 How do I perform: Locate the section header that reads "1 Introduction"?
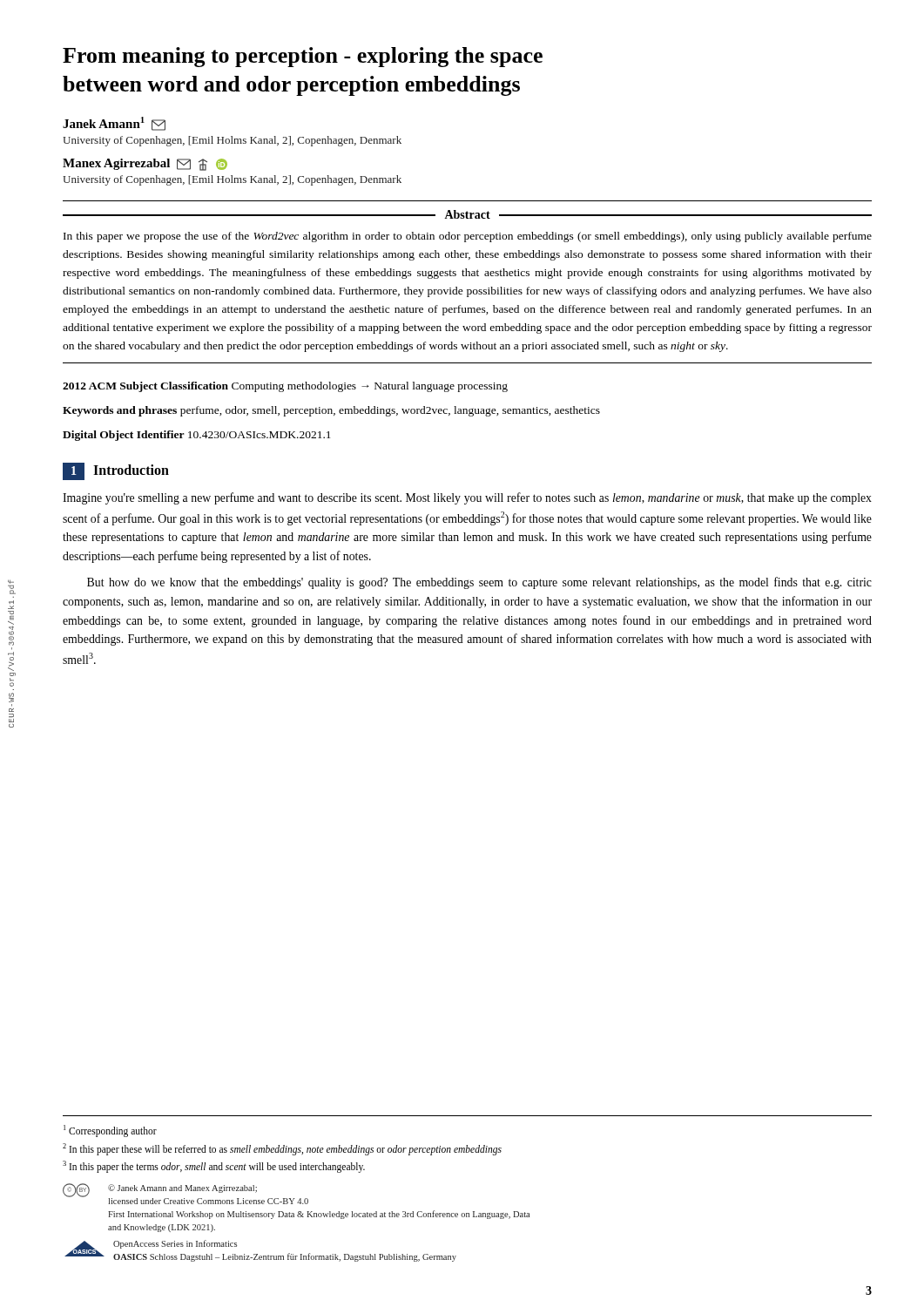pyautogui.click(x=116, y=472)
